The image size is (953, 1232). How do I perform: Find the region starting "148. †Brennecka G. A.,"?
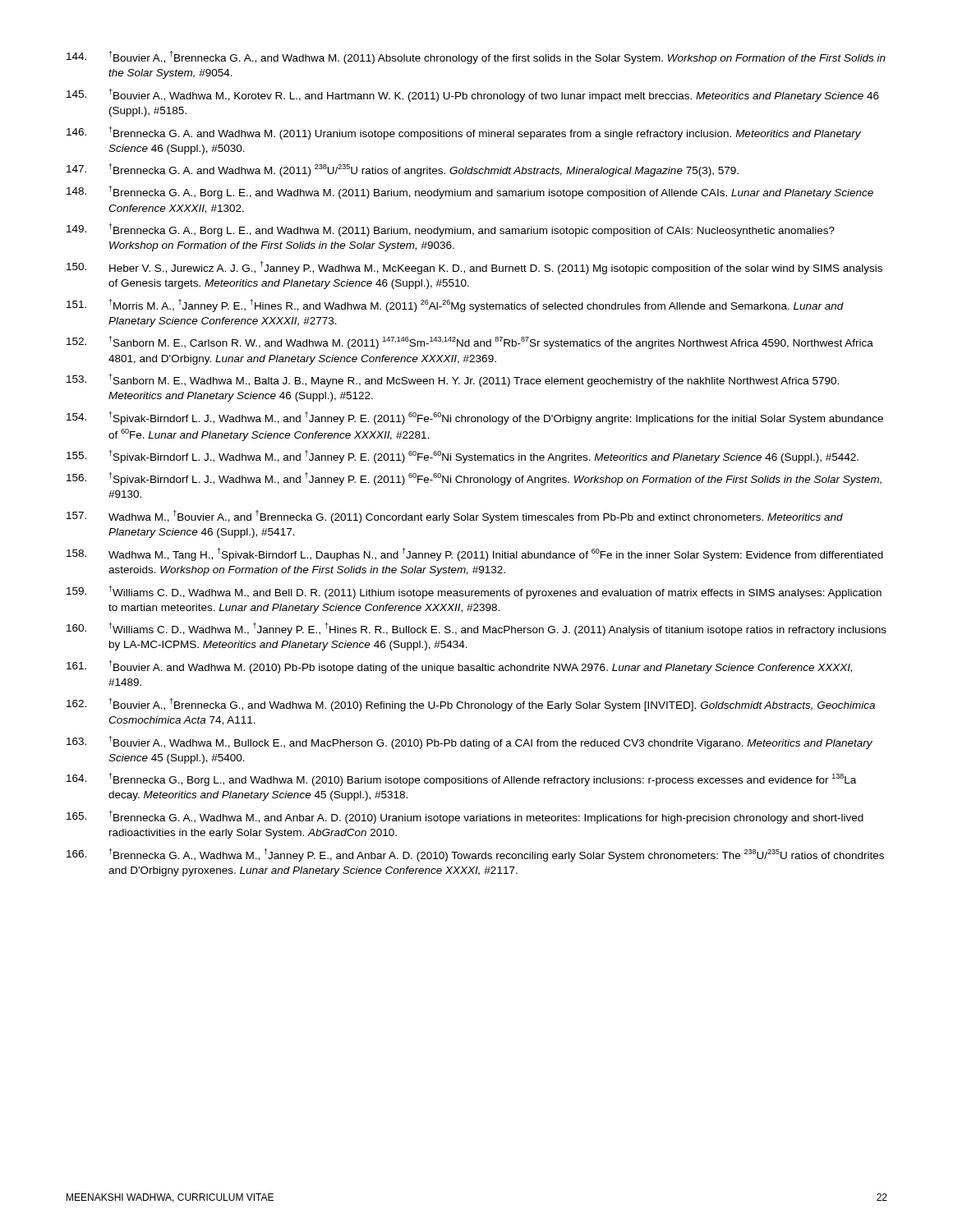click(476, 200)
